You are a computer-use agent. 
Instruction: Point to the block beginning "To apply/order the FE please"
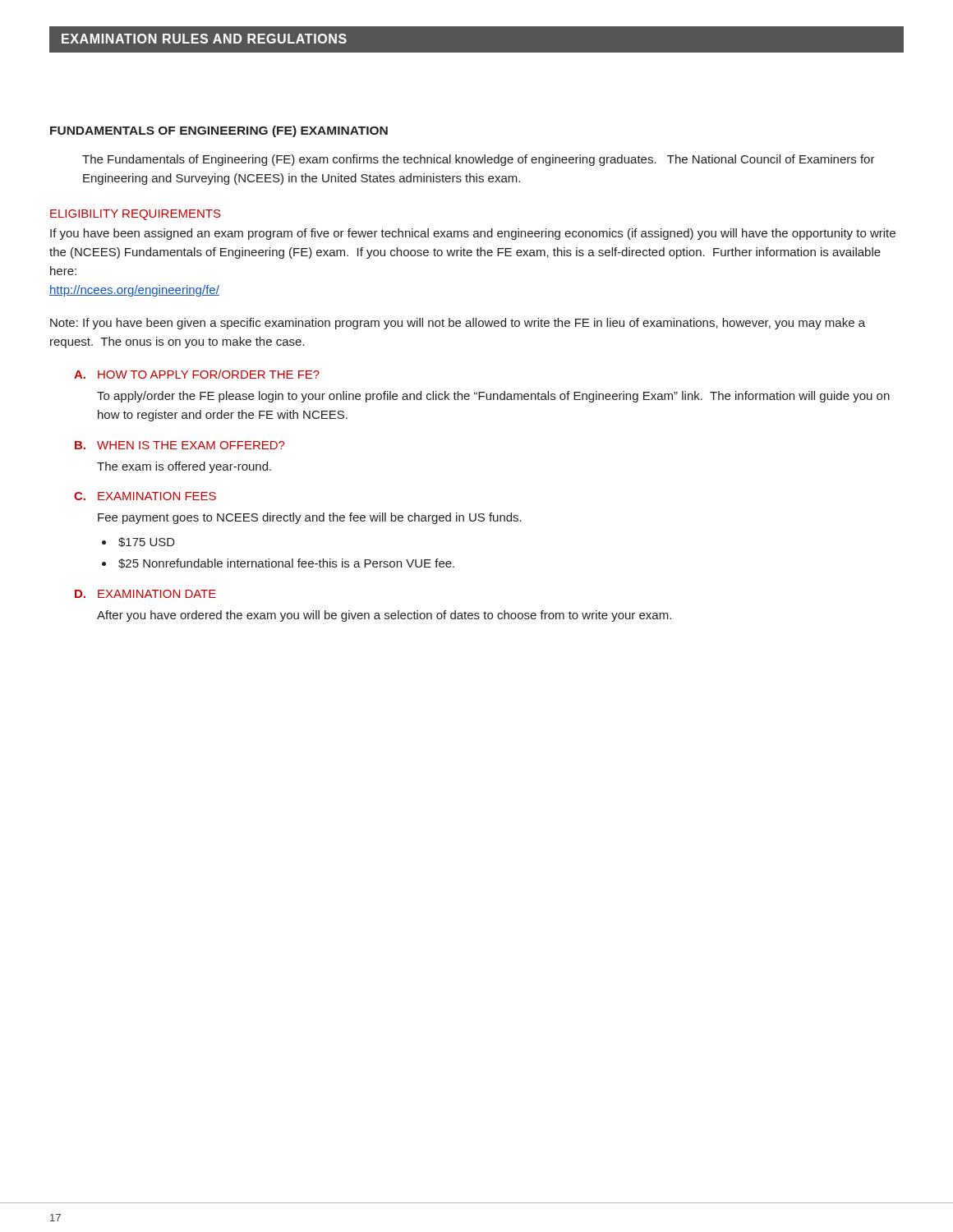493,405
